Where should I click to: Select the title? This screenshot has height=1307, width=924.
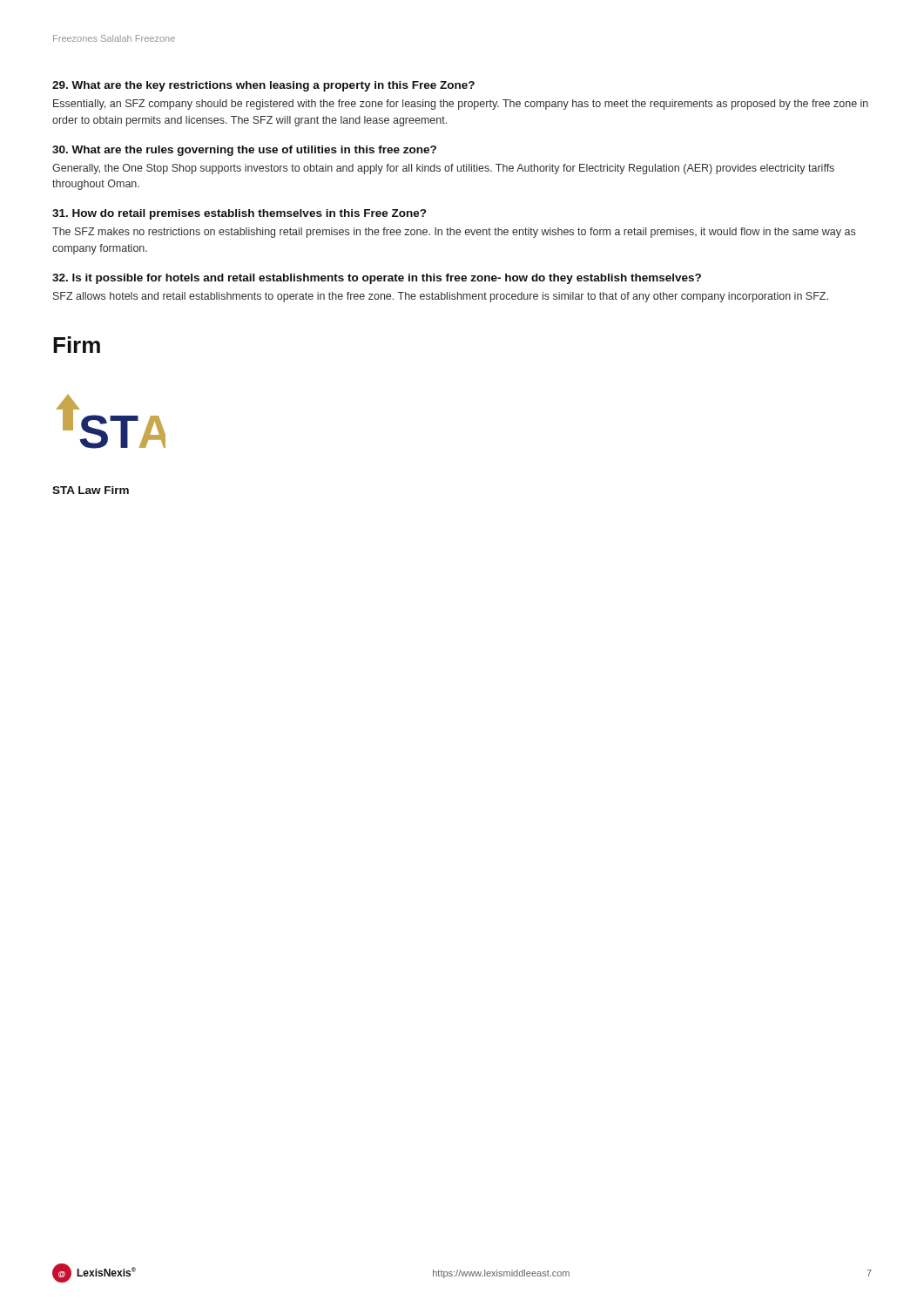pos(77,345)
